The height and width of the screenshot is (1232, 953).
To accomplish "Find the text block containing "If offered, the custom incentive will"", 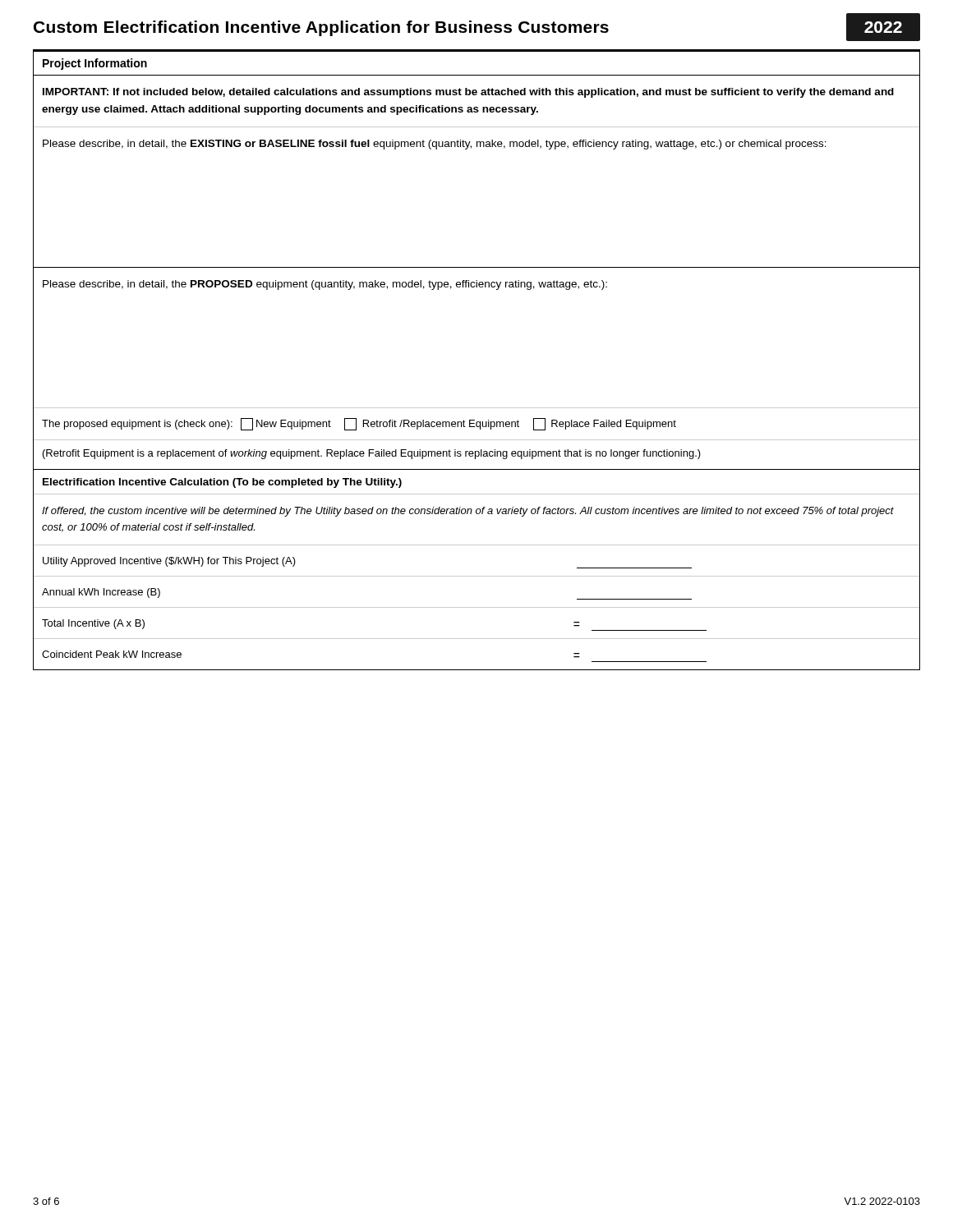I will click(x=468, y=519).
